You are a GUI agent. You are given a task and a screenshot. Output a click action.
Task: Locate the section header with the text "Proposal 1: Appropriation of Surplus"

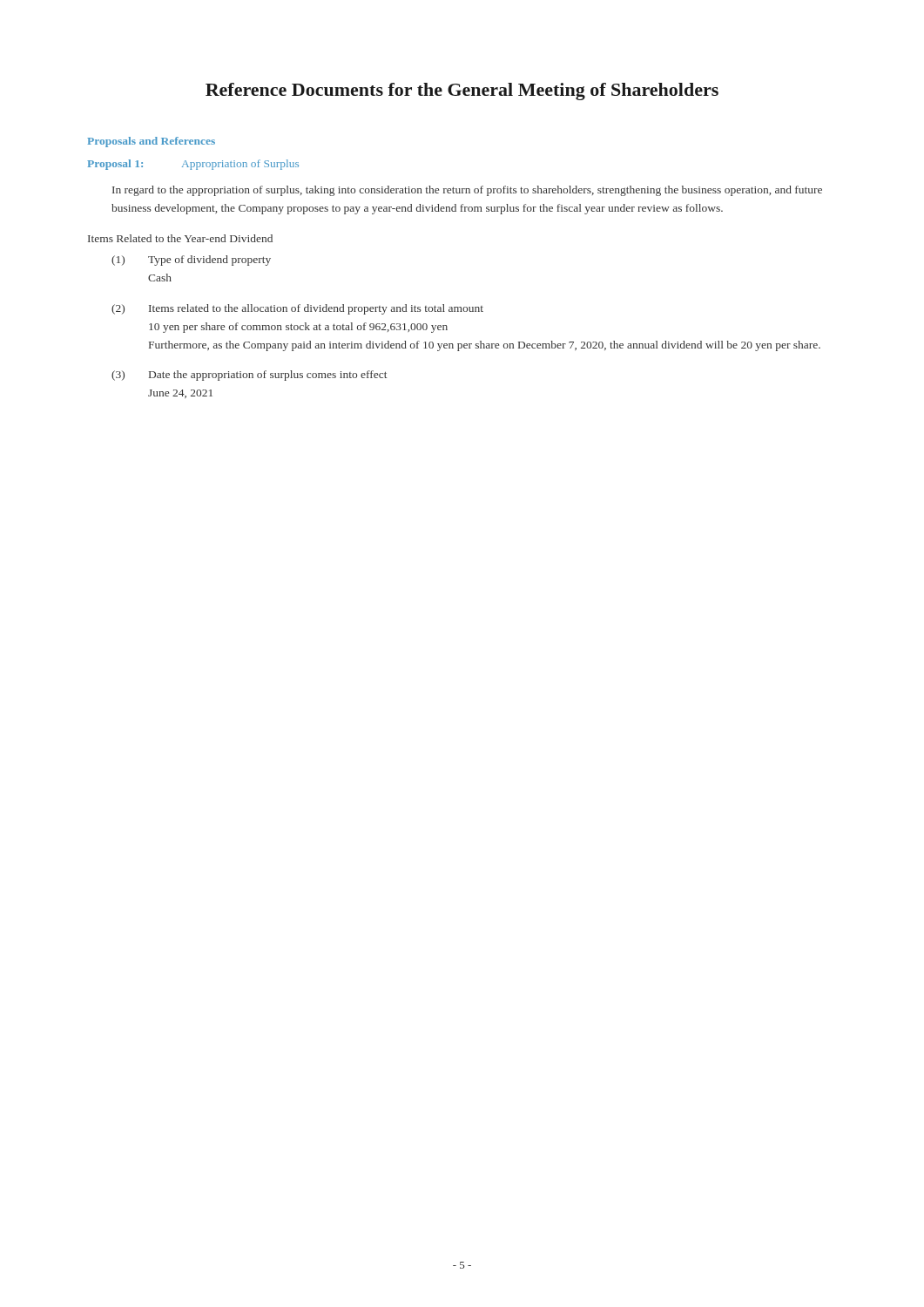pyautogui.click(x=193, y=164)
